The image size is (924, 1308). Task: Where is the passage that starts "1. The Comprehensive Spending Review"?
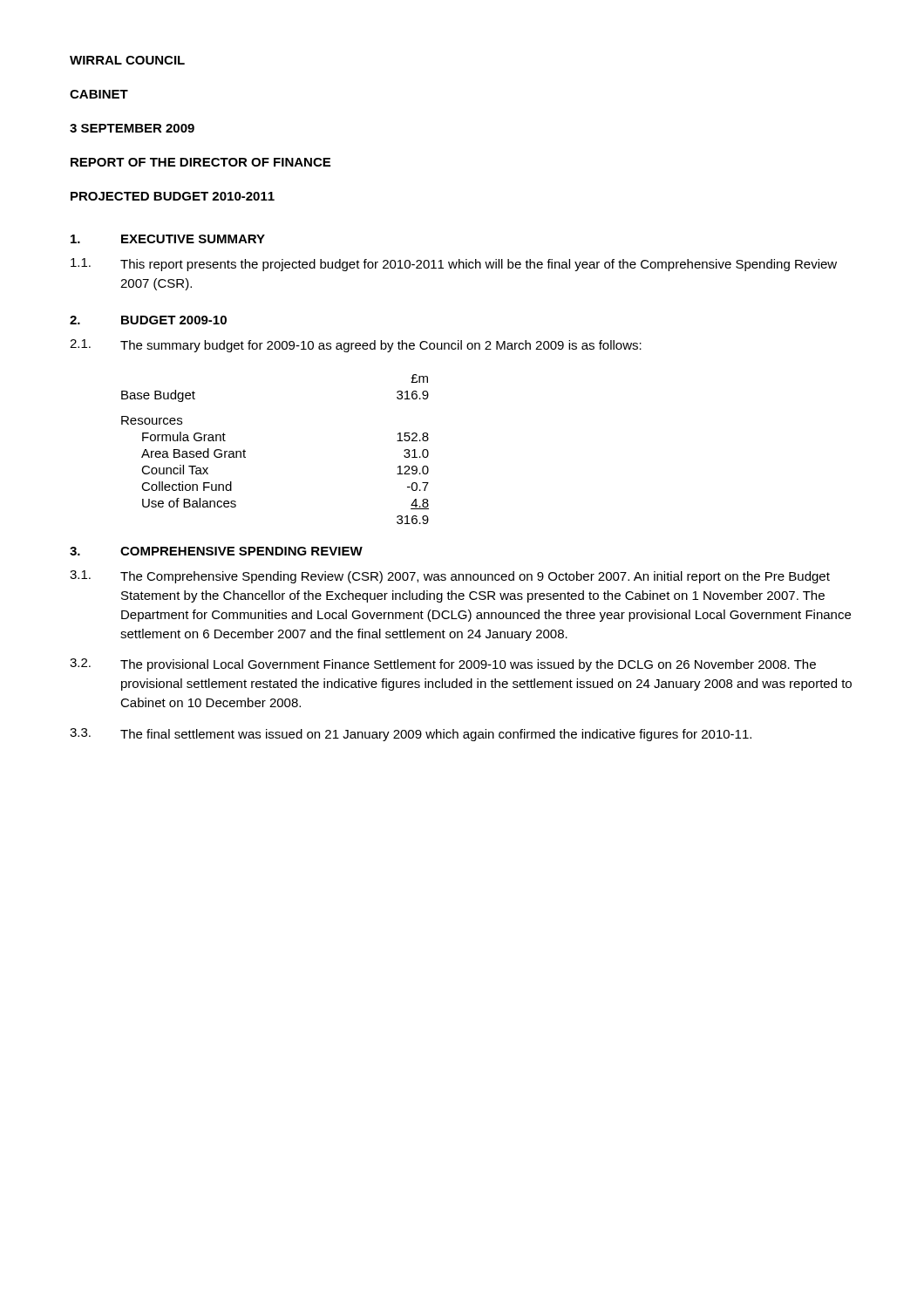click(462, 605)
